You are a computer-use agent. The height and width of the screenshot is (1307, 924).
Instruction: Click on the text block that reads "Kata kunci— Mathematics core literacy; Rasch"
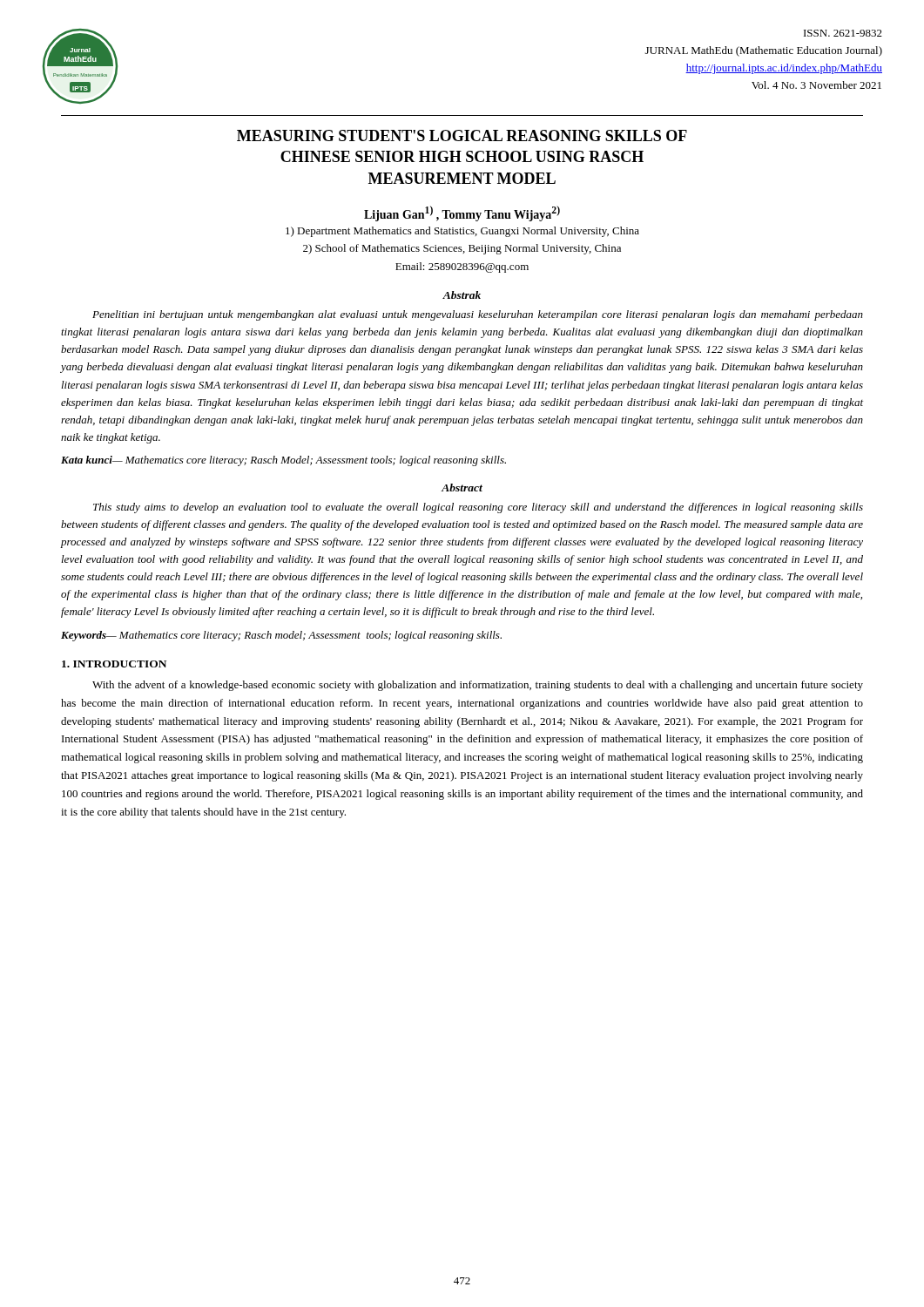click(x=284, y=460)
